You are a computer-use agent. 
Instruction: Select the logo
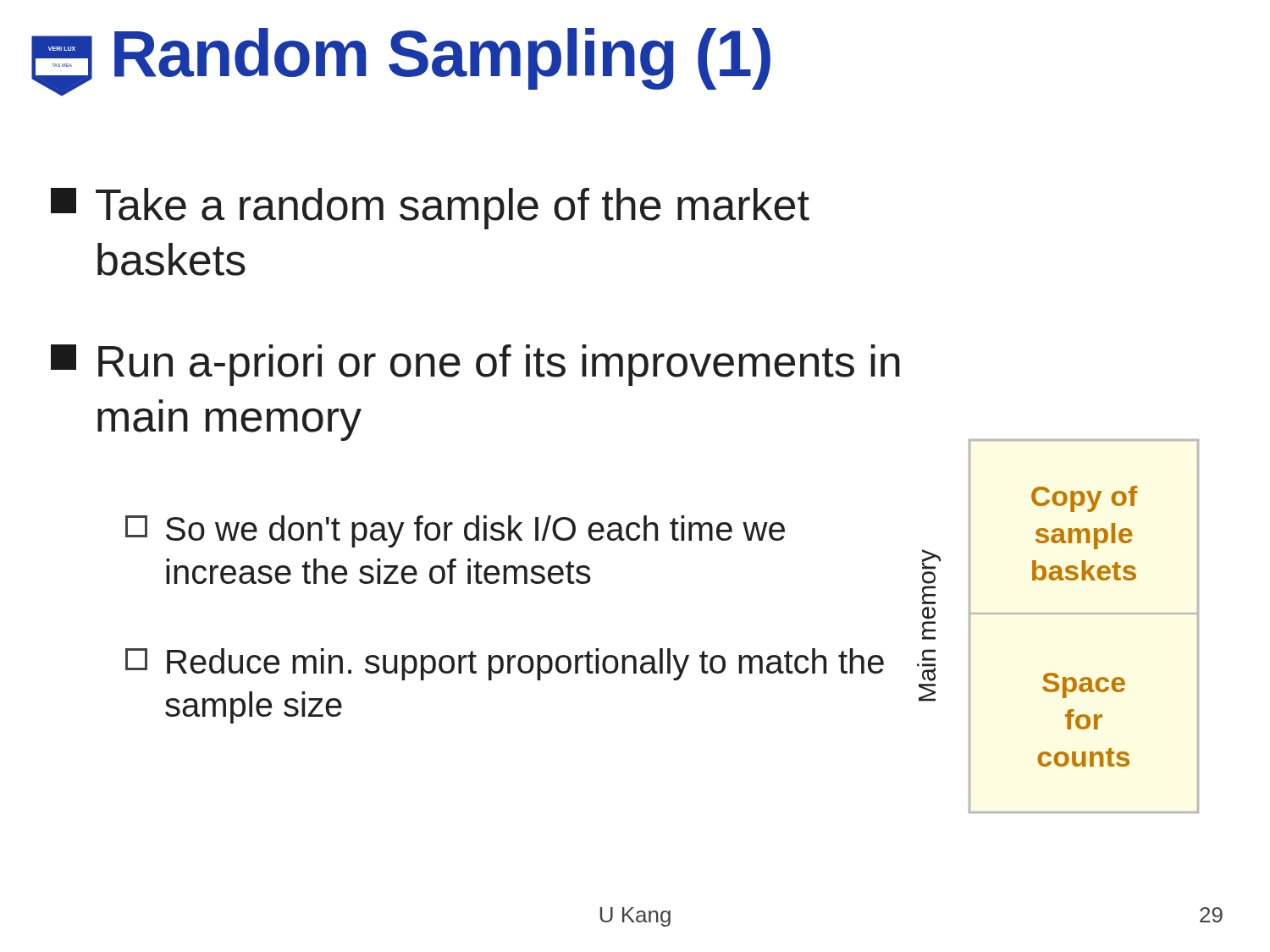[x=62, y=62]
